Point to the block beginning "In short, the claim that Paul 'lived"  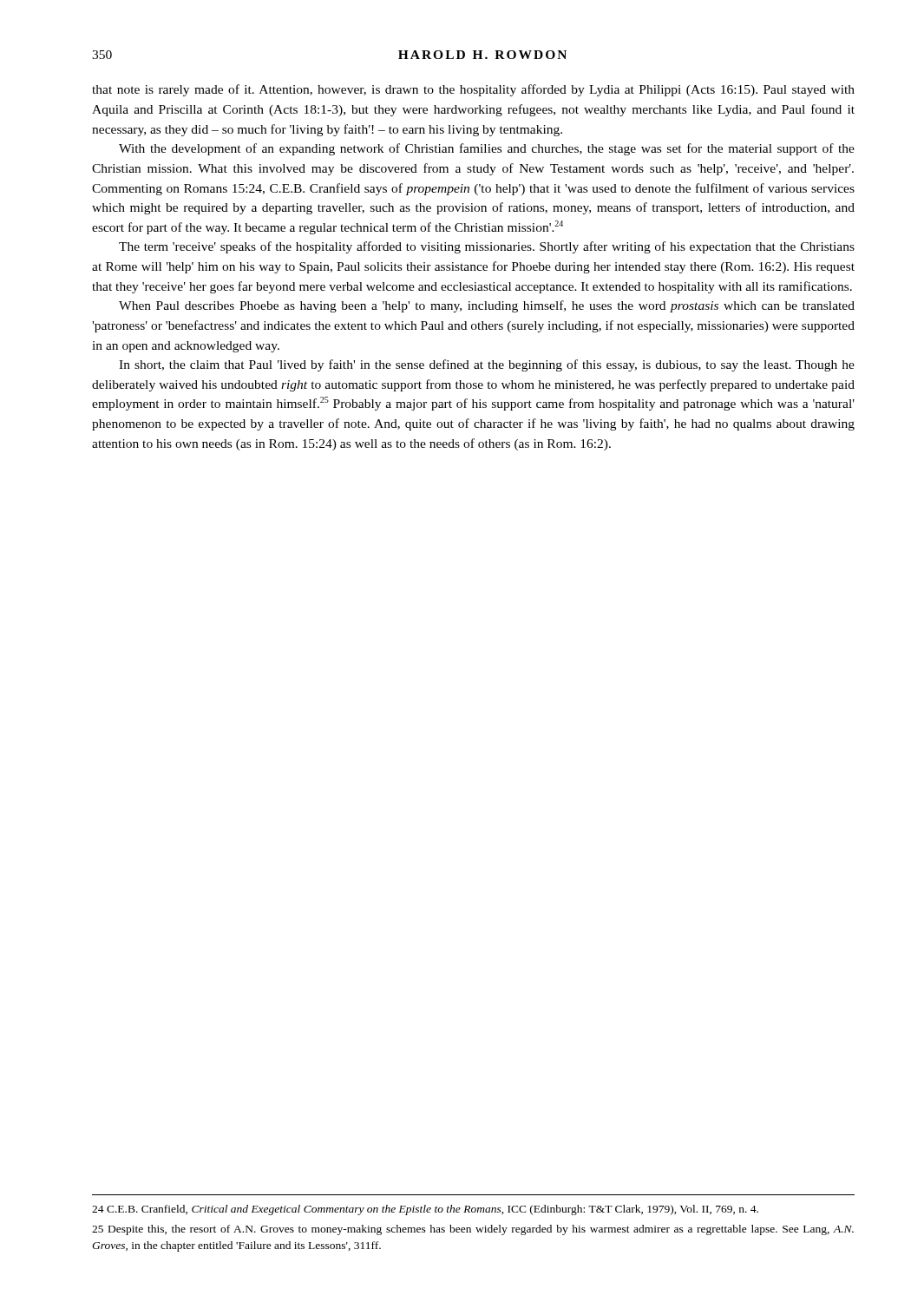coord(473,404)
